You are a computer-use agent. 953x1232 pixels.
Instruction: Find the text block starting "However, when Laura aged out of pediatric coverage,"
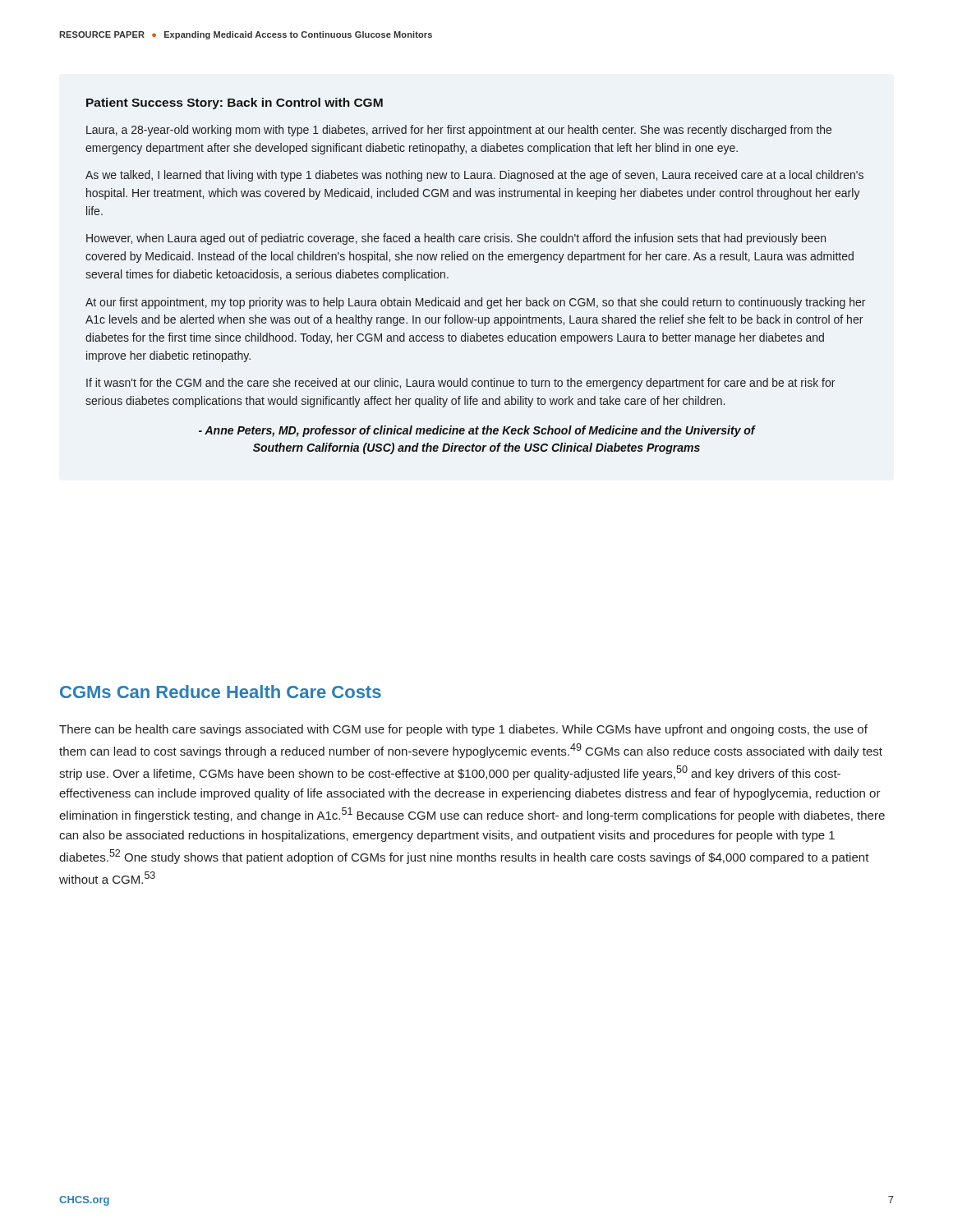coord(470,256)
